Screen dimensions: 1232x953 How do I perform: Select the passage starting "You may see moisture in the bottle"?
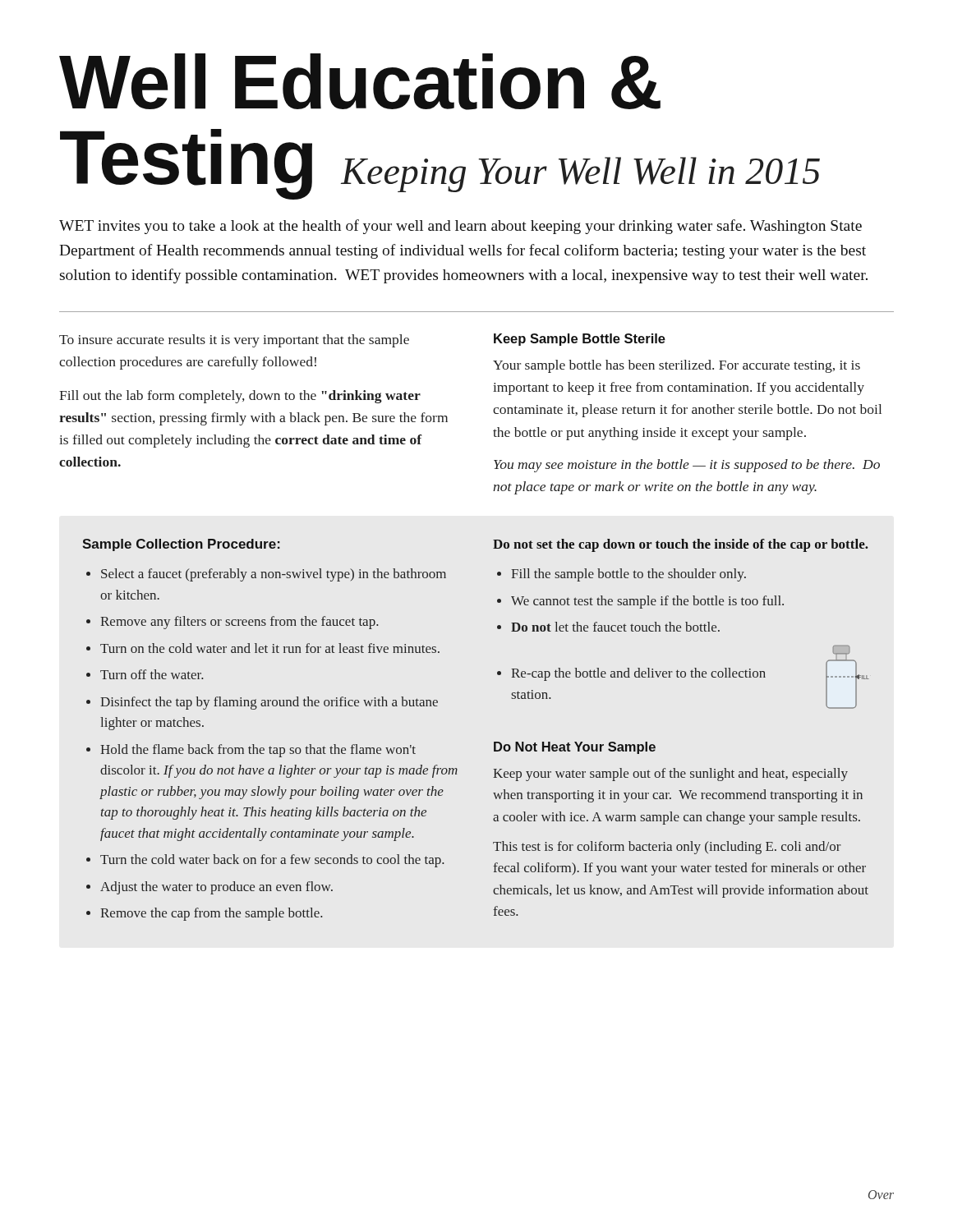[x=687, y=475]
